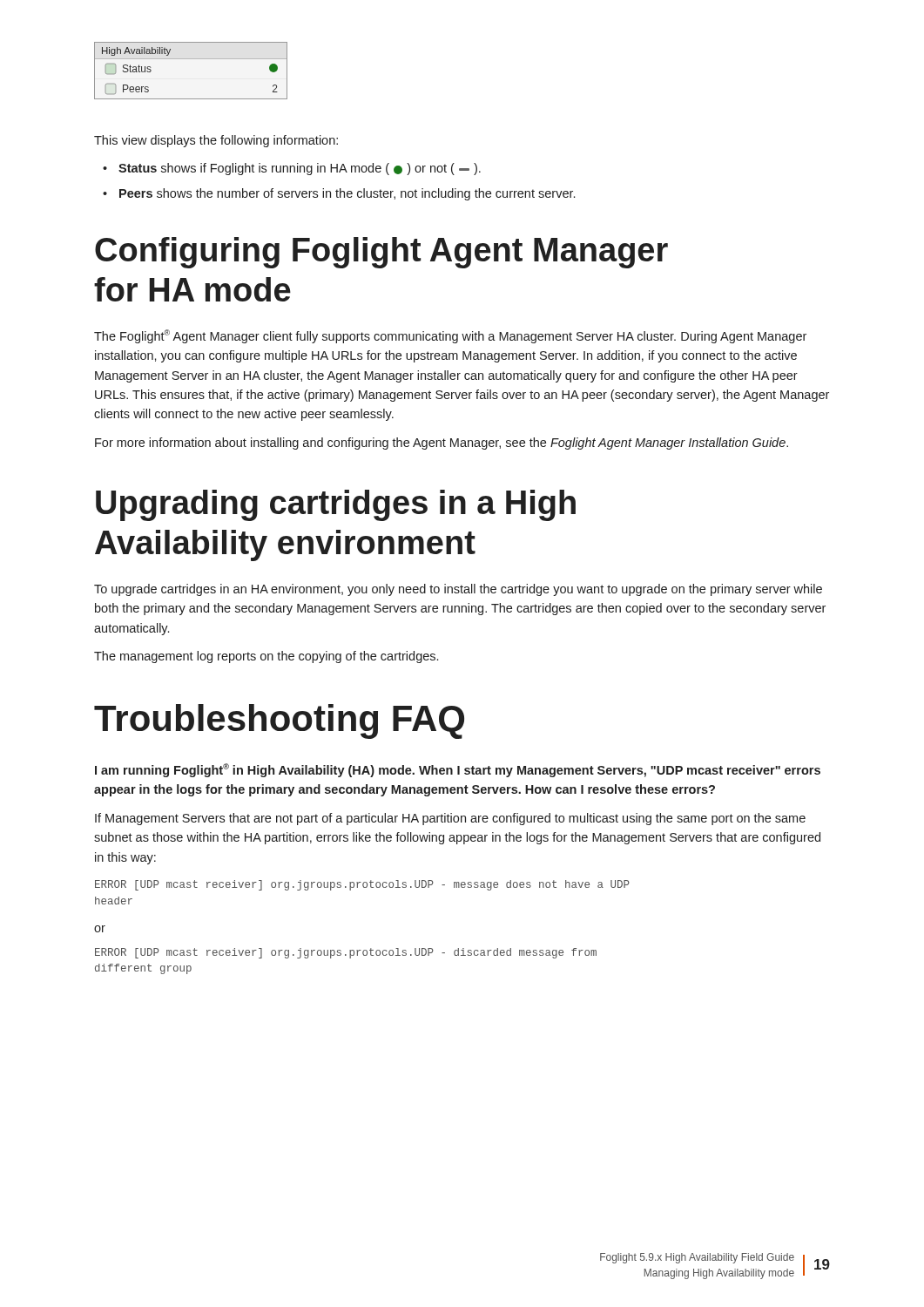The image size is (924, 1307).
Task: Locate the list item containing "Peers shows the number"
Action: coord(347,193)
